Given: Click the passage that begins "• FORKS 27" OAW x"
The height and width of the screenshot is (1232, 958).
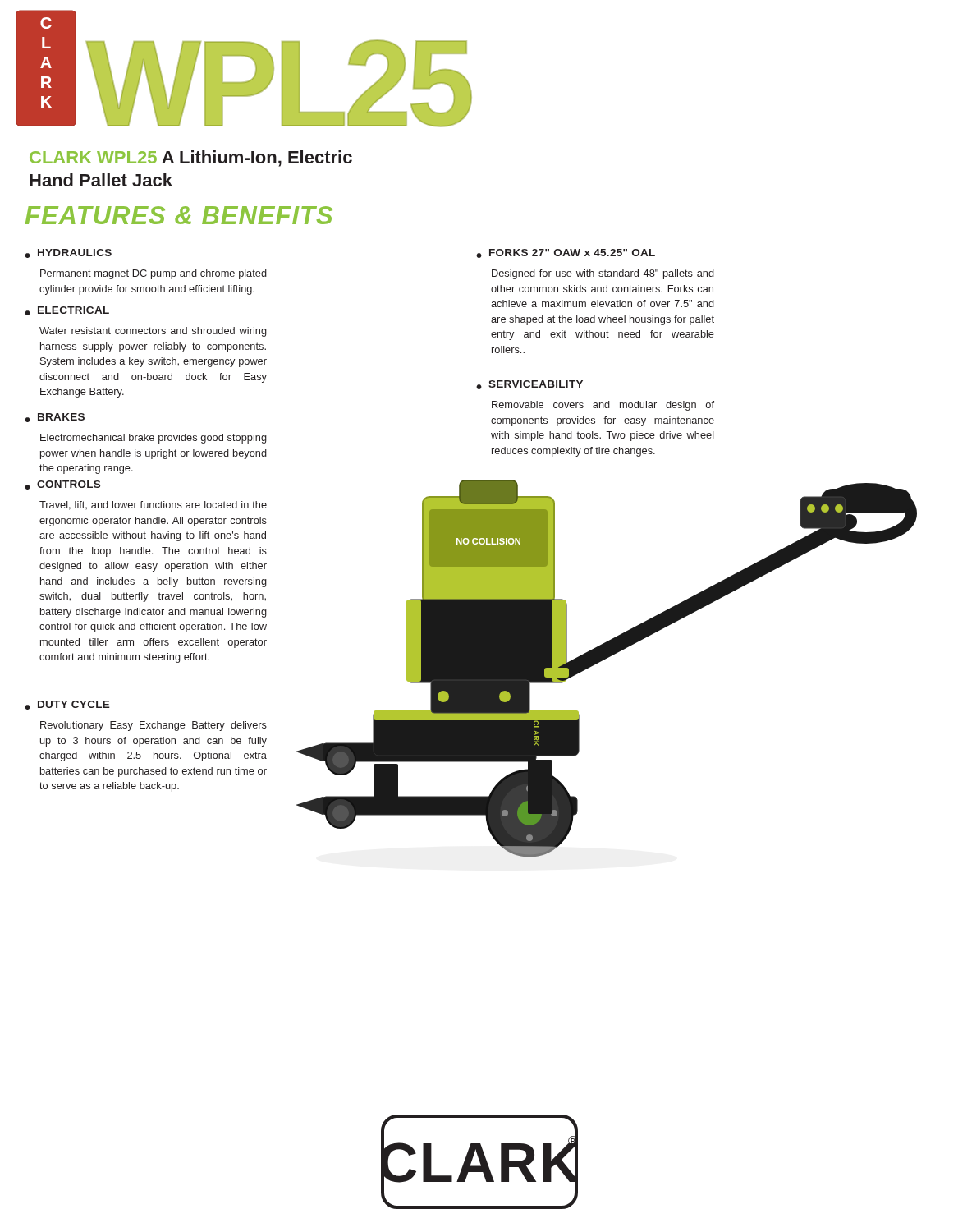Looking at the screenshot, I should pos(595,302).
